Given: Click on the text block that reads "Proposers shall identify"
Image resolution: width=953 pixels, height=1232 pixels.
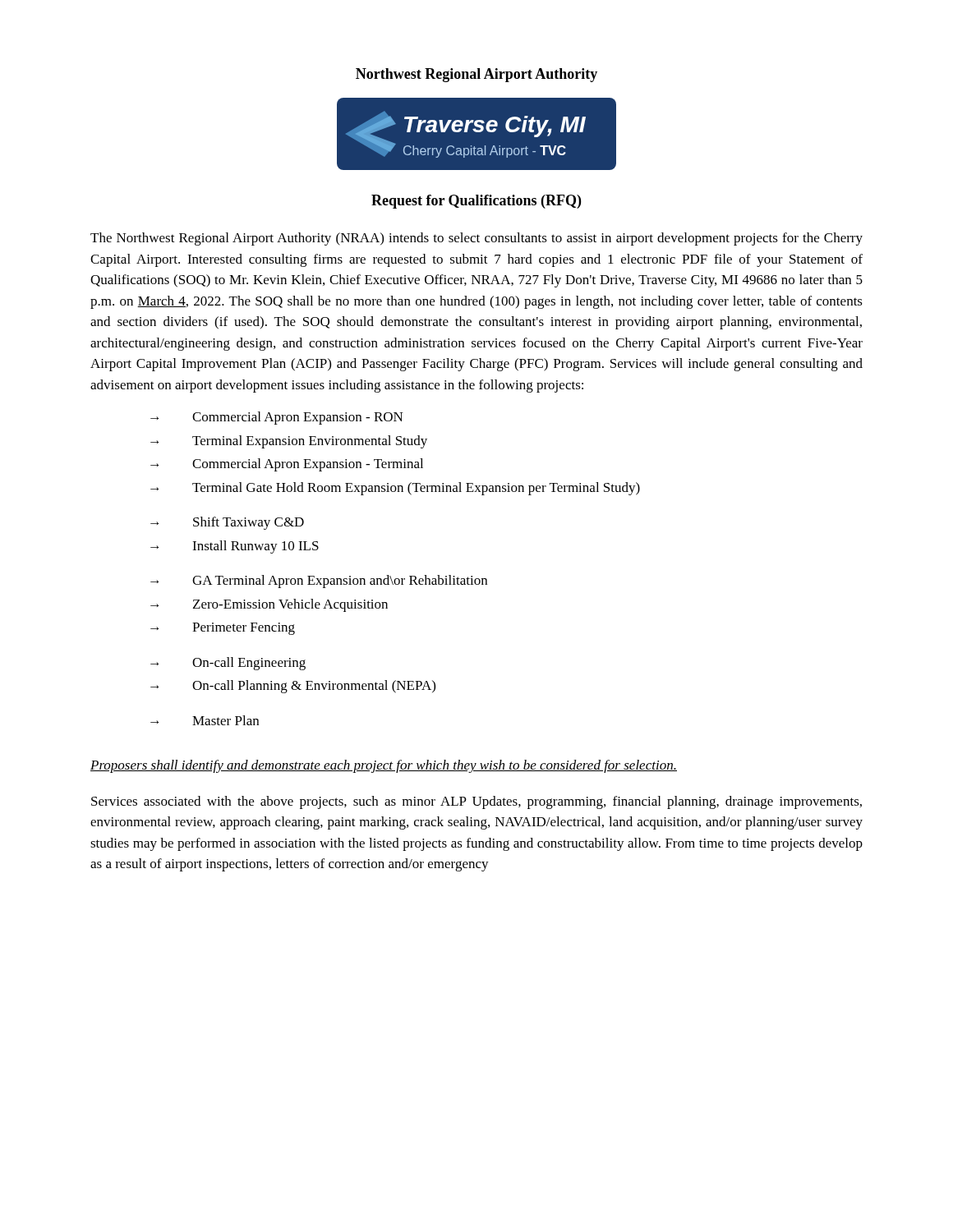Looking at the screenshot, I should (x=384, y=765).
